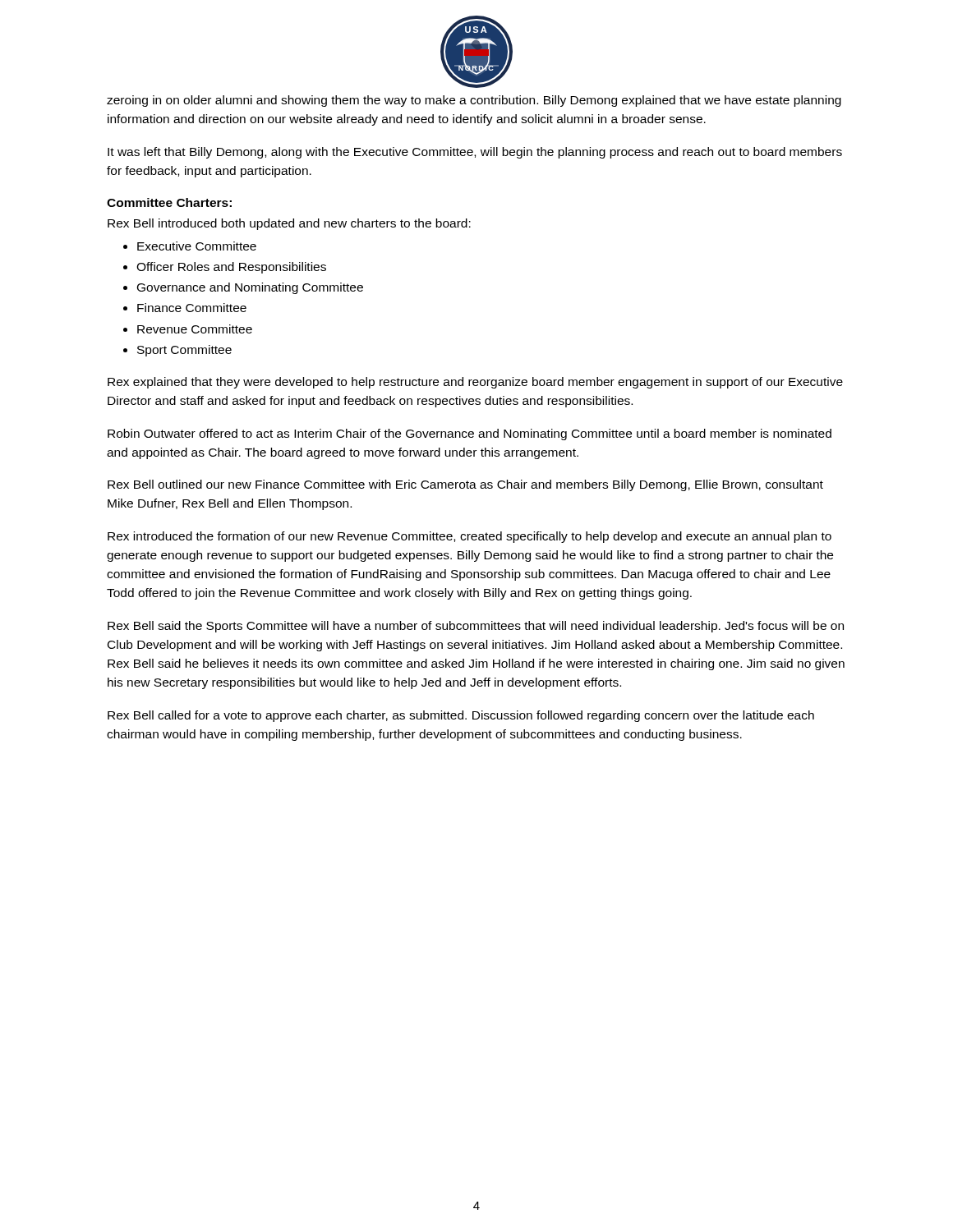Locate the text block starting "Finance Committee"
The height and width of the screenshot is (1232, 953).
coord(192,308)
